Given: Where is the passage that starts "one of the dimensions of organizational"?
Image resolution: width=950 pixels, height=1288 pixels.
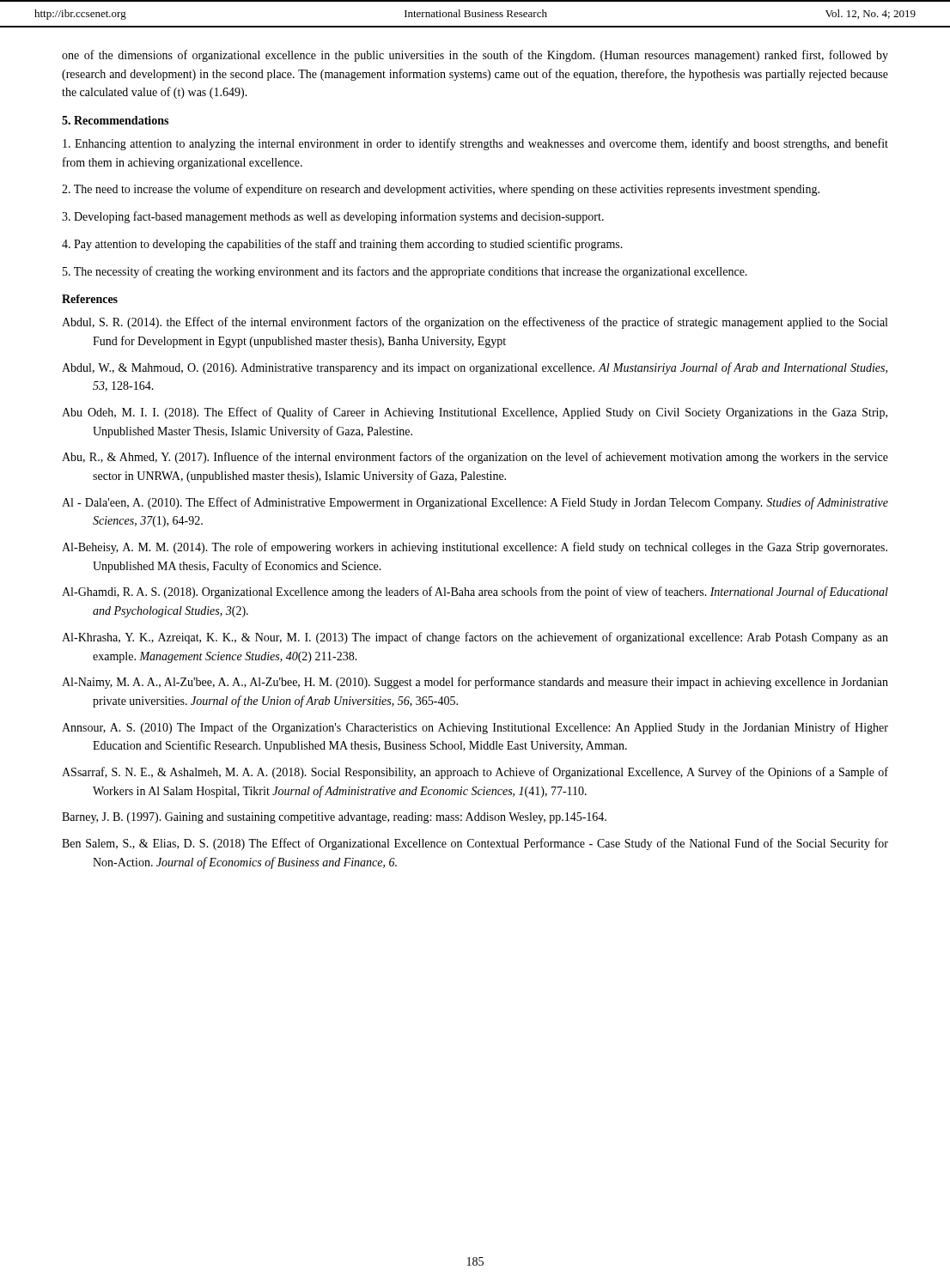Looking at the screenshot, I should click(x=475, y=74).
